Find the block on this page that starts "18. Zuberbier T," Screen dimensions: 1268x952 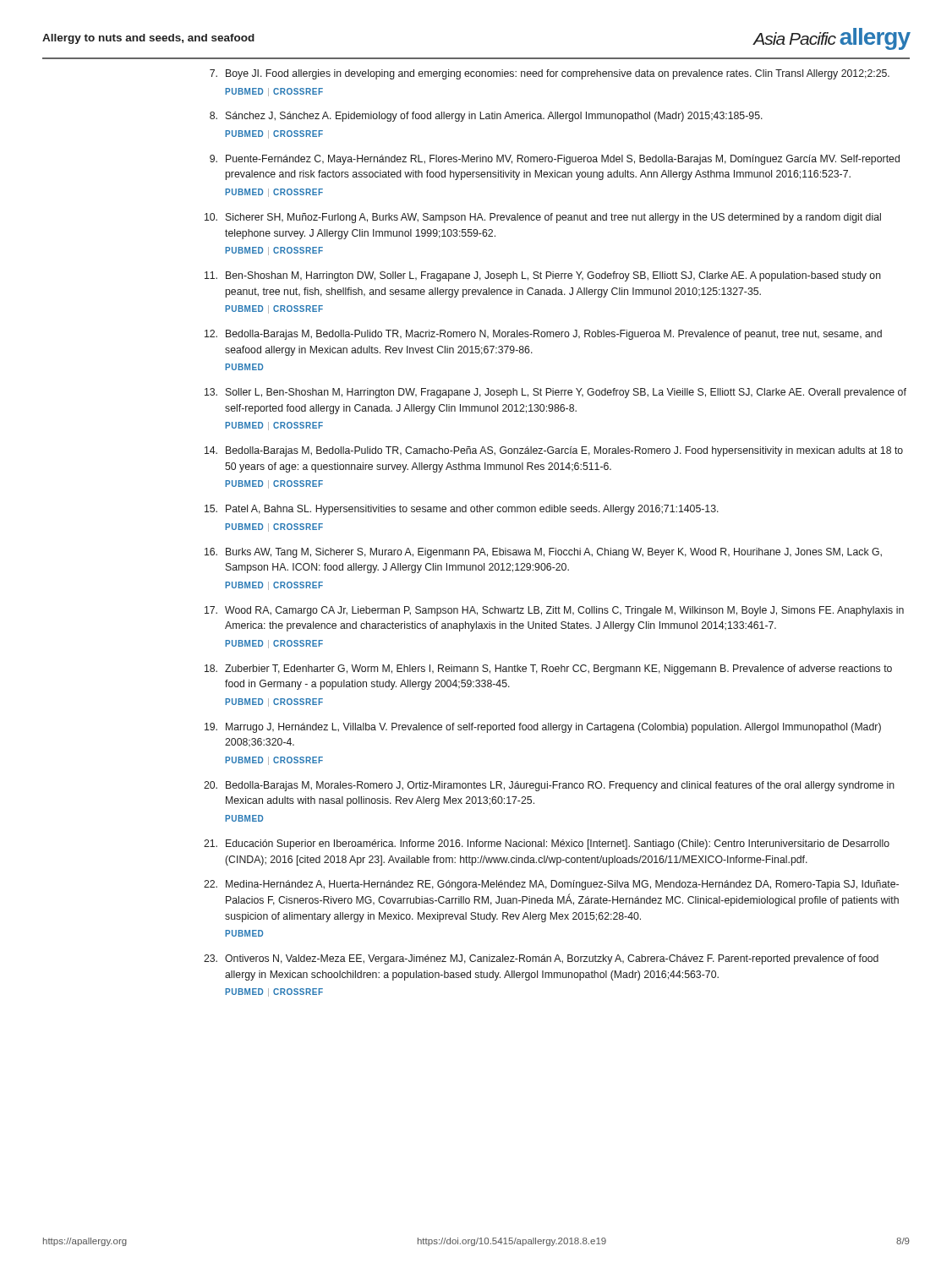(548, 670)
